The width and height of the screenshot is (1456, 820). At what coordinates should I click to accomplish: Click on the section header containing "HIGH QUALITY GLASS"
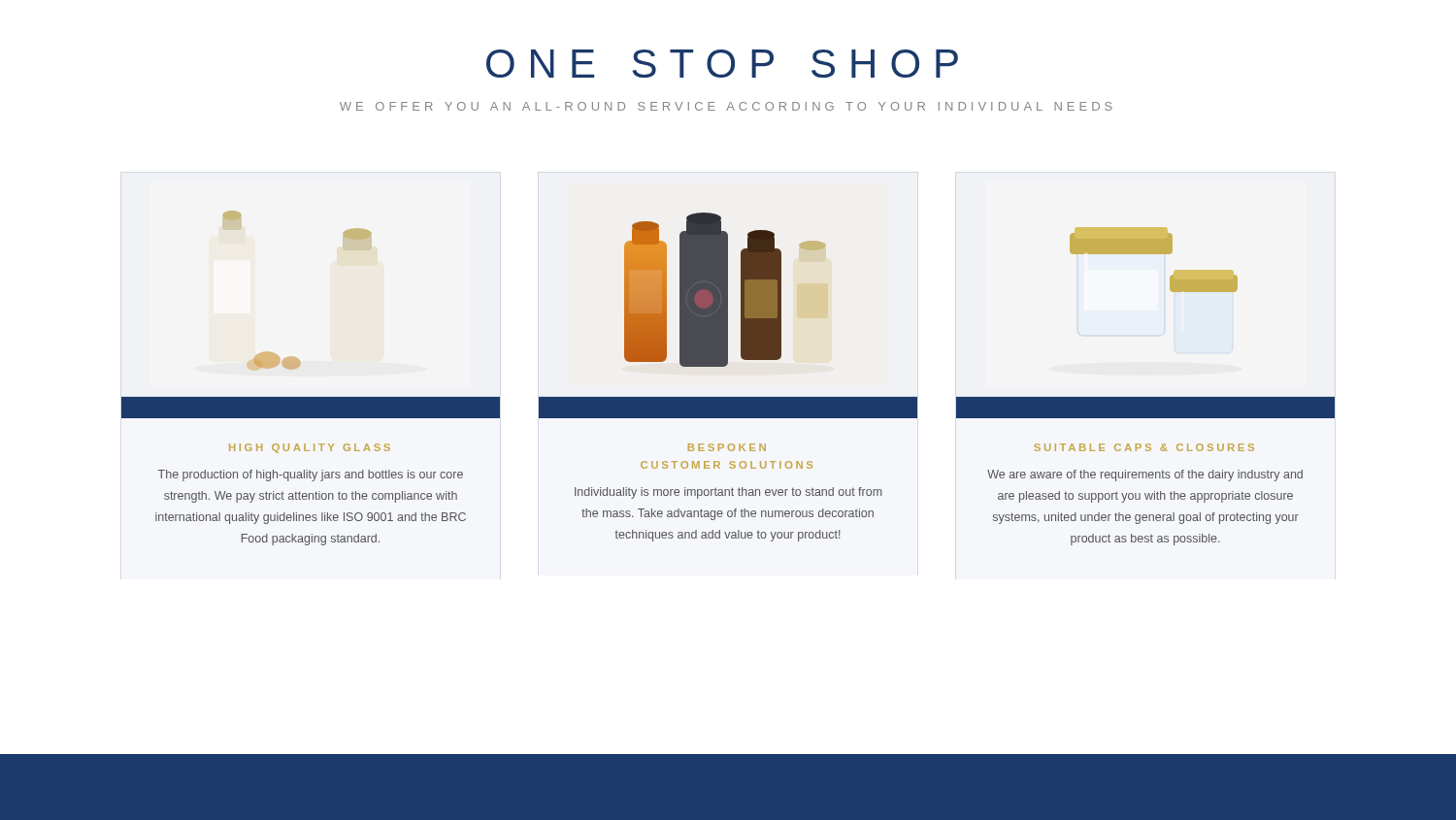click(311, 447)
